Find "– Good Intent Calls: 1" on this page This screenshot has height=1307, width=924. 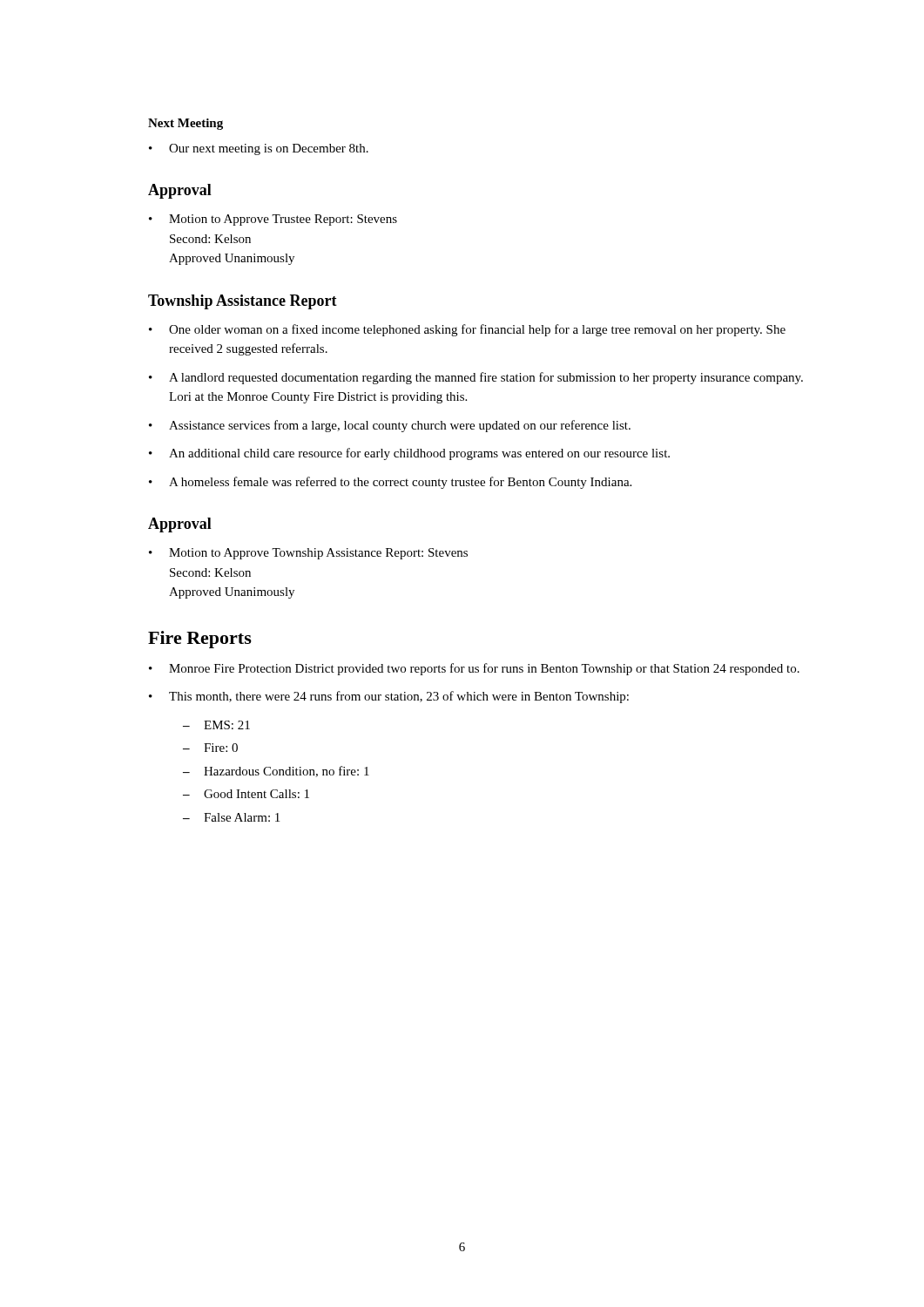(x=246, y=794)
